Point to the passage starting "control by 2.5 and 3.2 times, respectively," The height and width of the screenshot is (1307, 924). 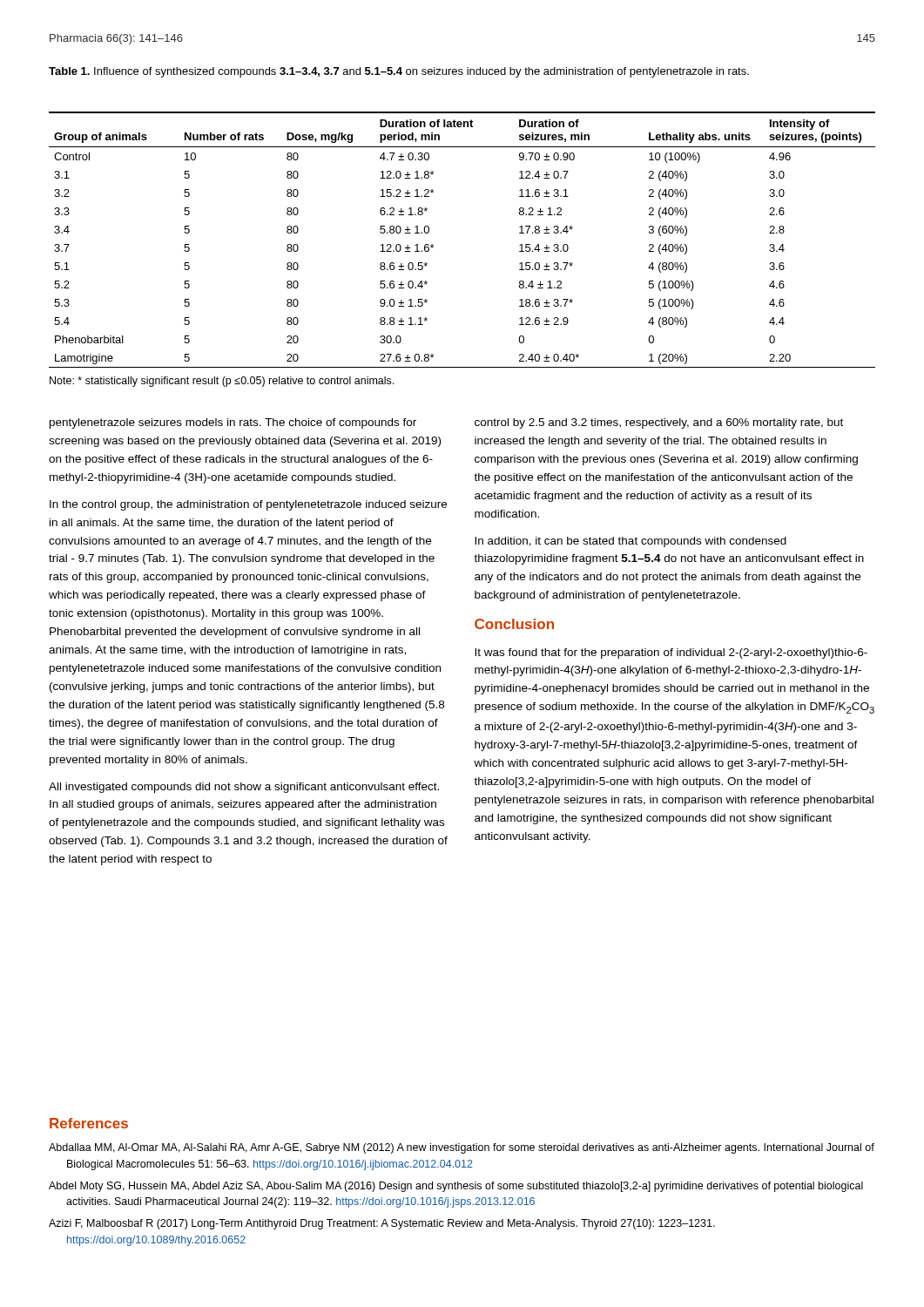(675, 509)
